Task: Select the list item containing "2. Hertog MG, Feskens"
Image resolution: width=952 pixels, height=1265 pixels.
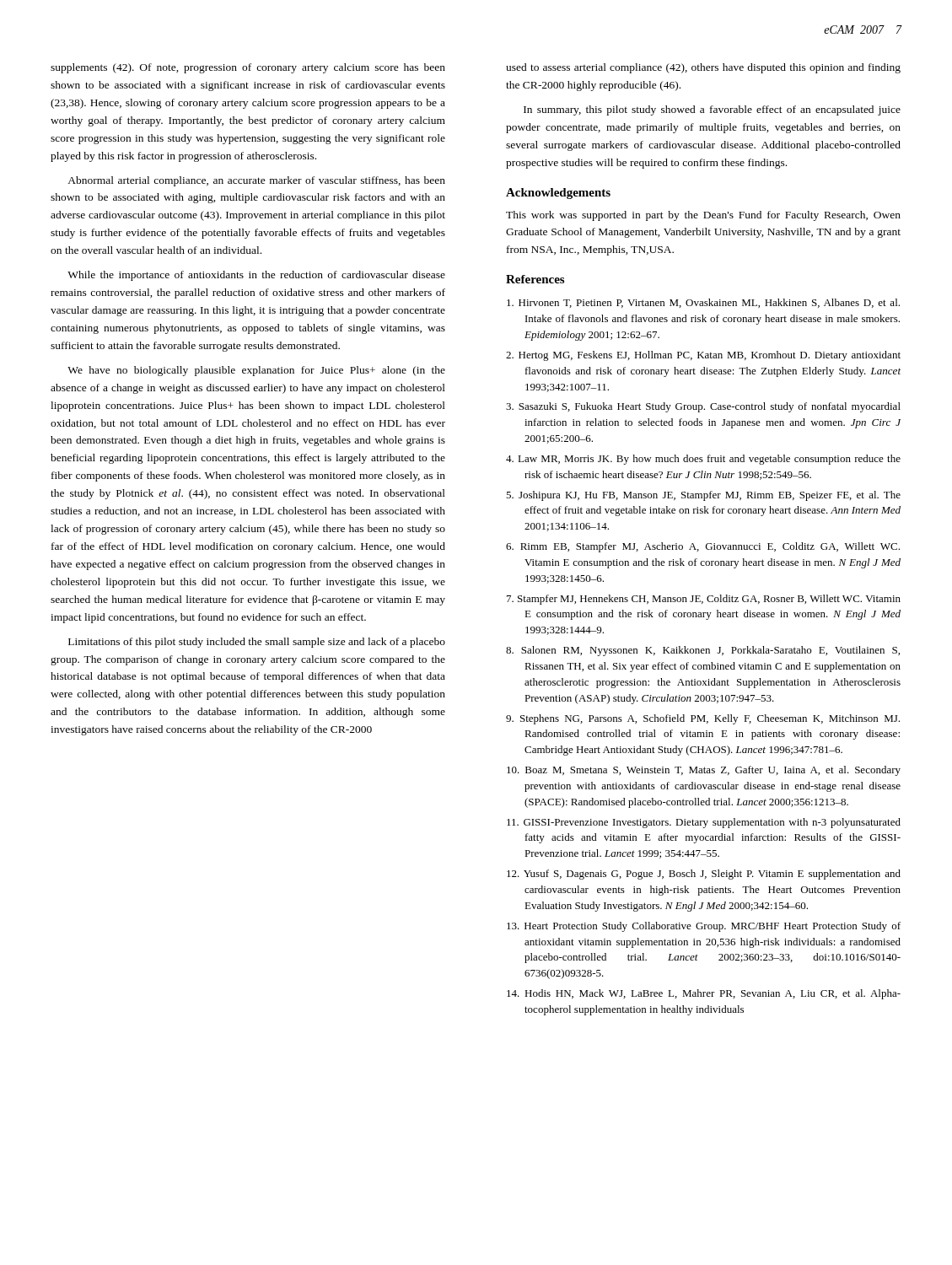Action: point(703,370)
